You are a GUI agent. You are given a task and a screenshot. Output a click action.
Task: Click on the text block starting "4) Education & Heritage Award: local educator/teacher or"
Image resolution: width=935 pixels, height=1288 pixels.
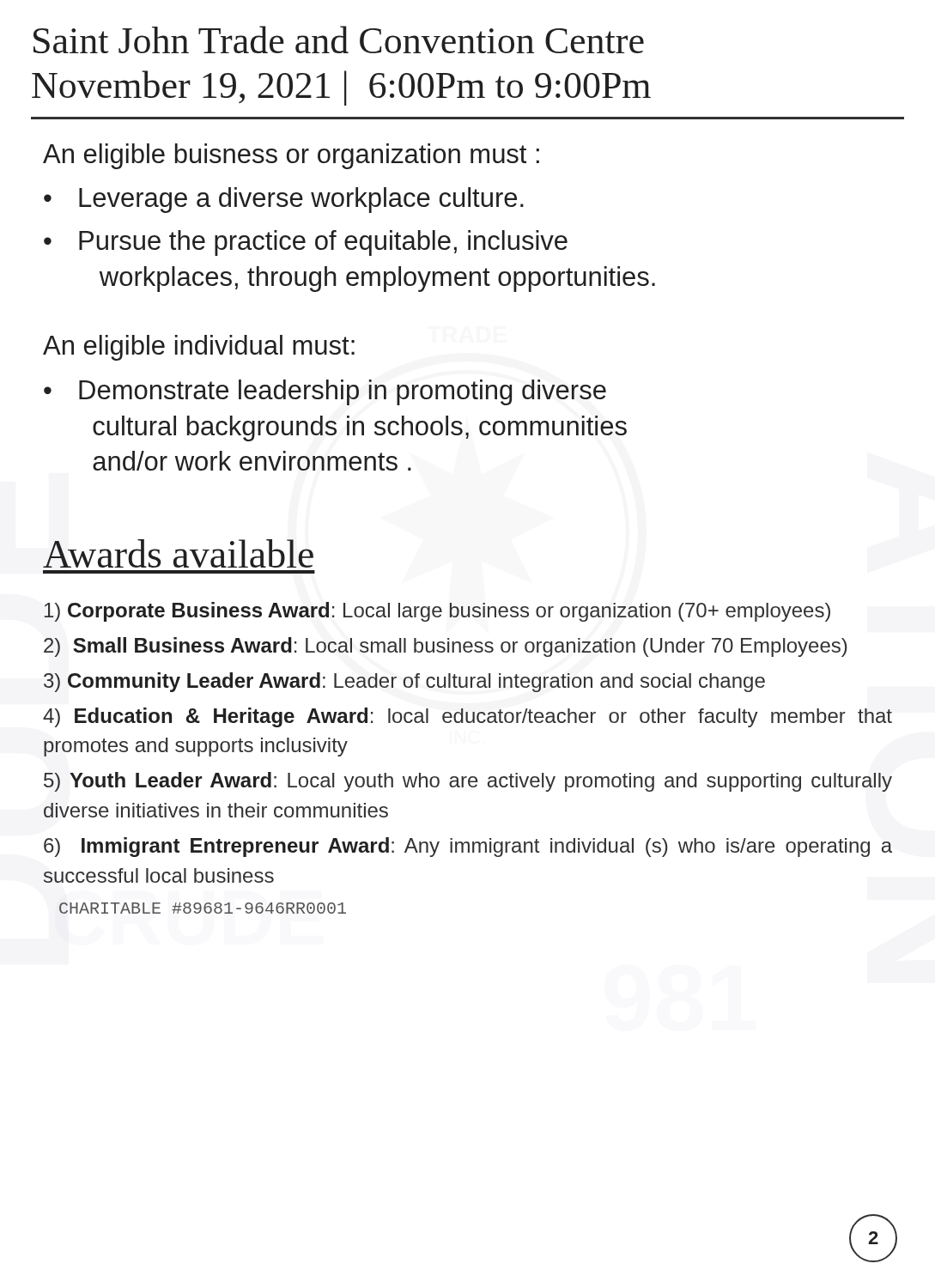(468, 730)
